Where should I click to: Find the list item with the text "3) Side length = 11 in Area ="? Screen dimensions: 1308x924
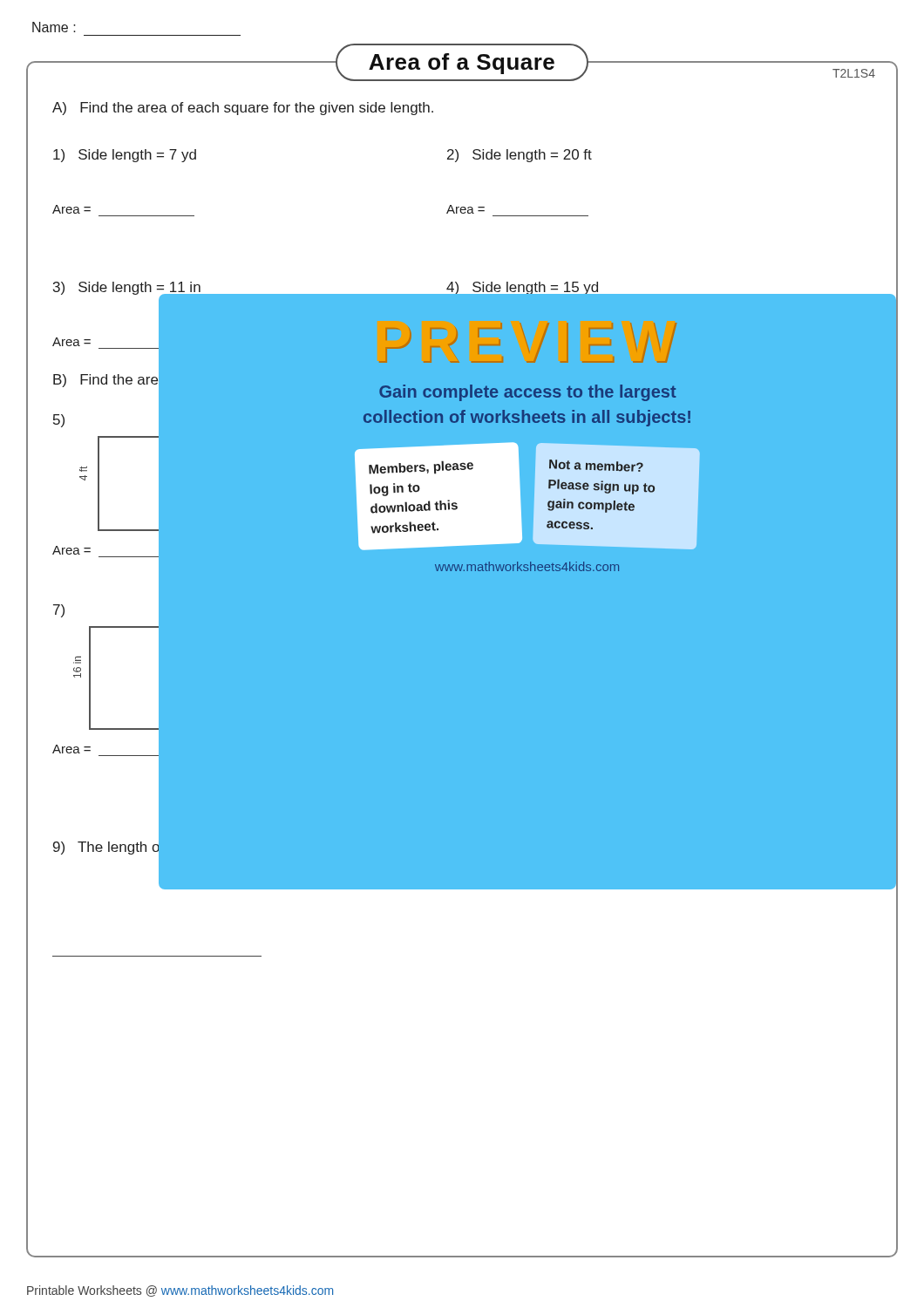coord(148,314)
